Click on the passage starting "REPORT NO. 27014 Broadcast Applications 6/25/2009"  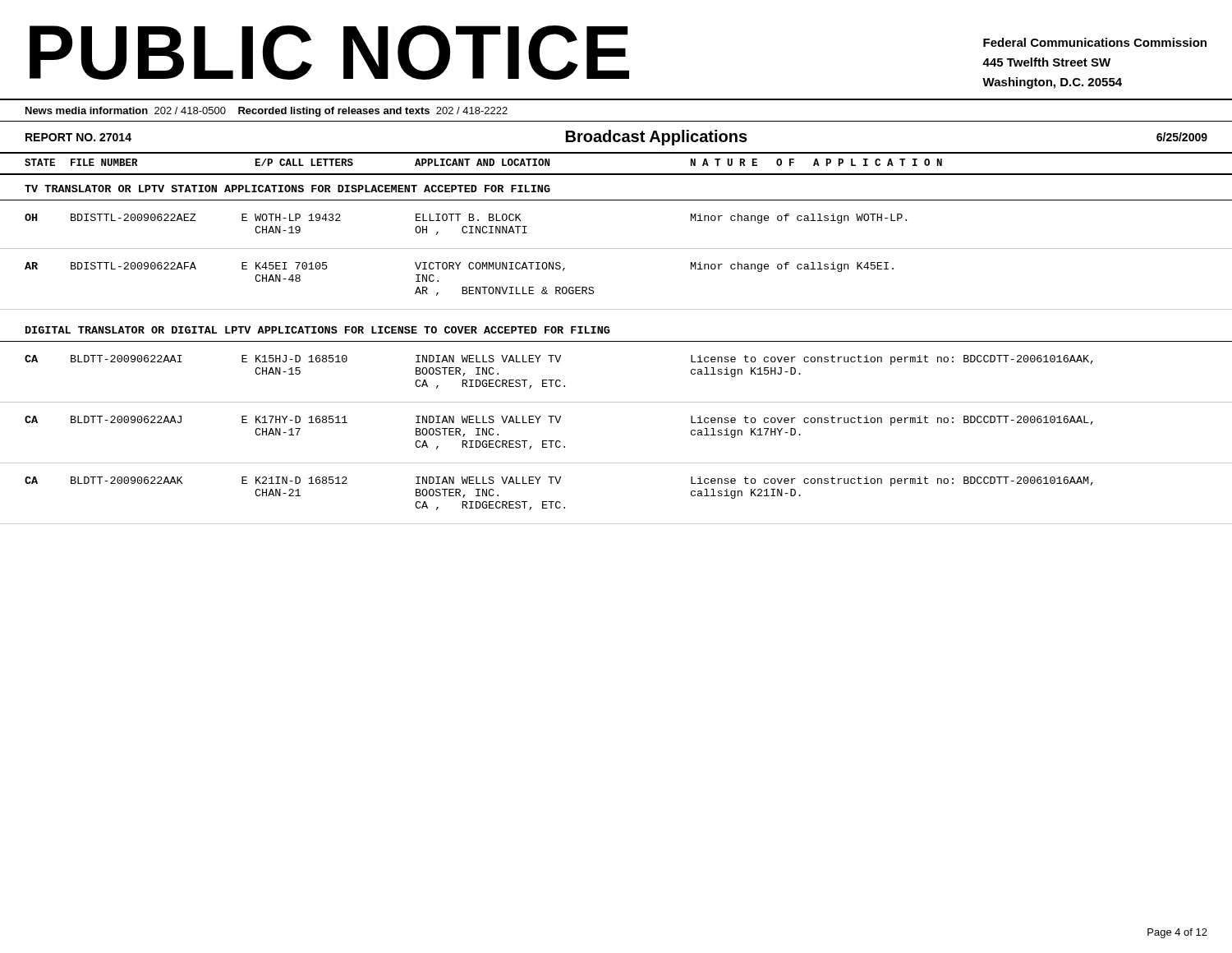click(616, 137)
